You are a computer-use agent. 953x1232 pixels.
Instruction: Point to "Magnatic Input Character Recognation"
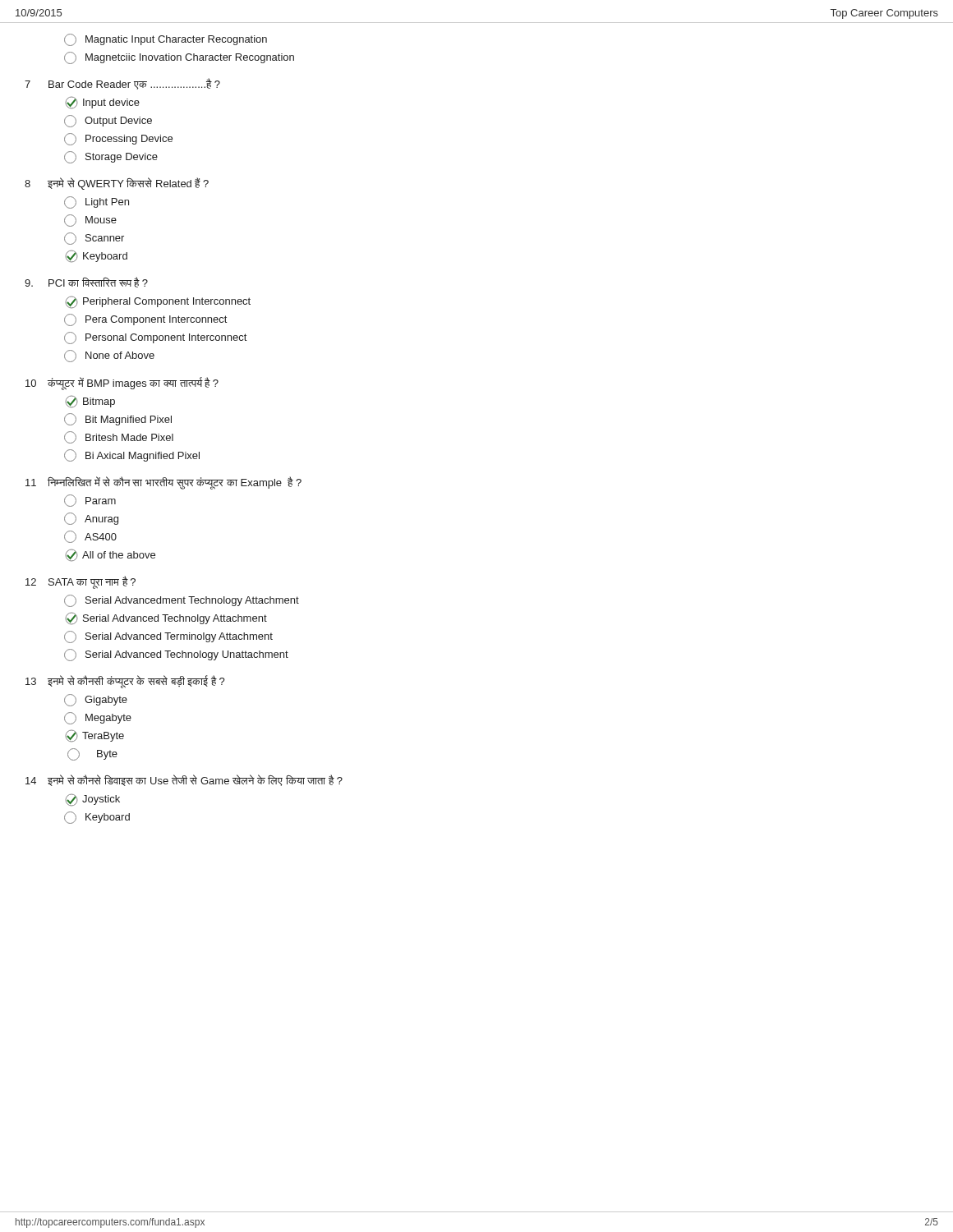click(166, 39)
